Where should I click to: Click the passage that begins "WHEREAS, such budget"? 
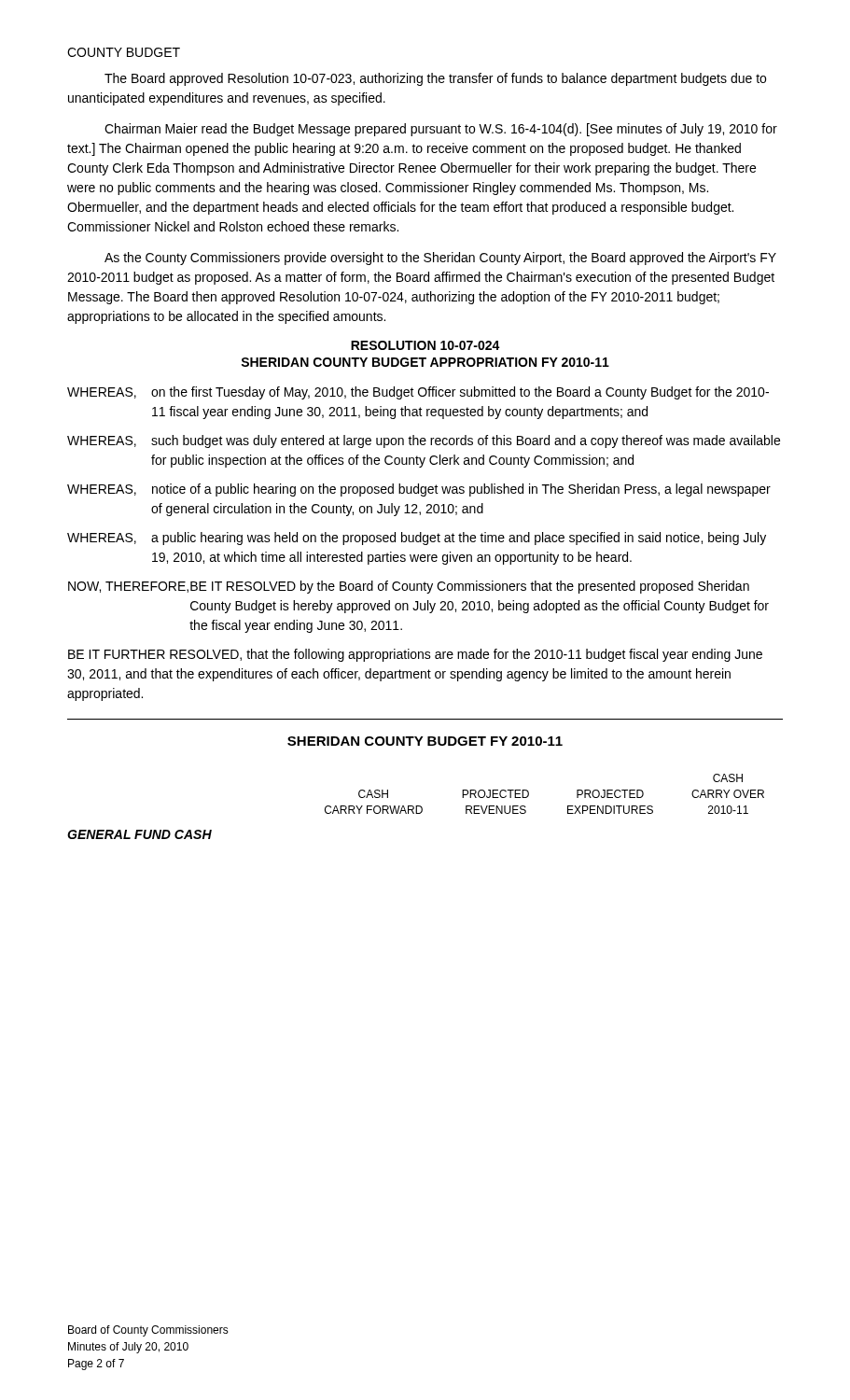(425, 451)
